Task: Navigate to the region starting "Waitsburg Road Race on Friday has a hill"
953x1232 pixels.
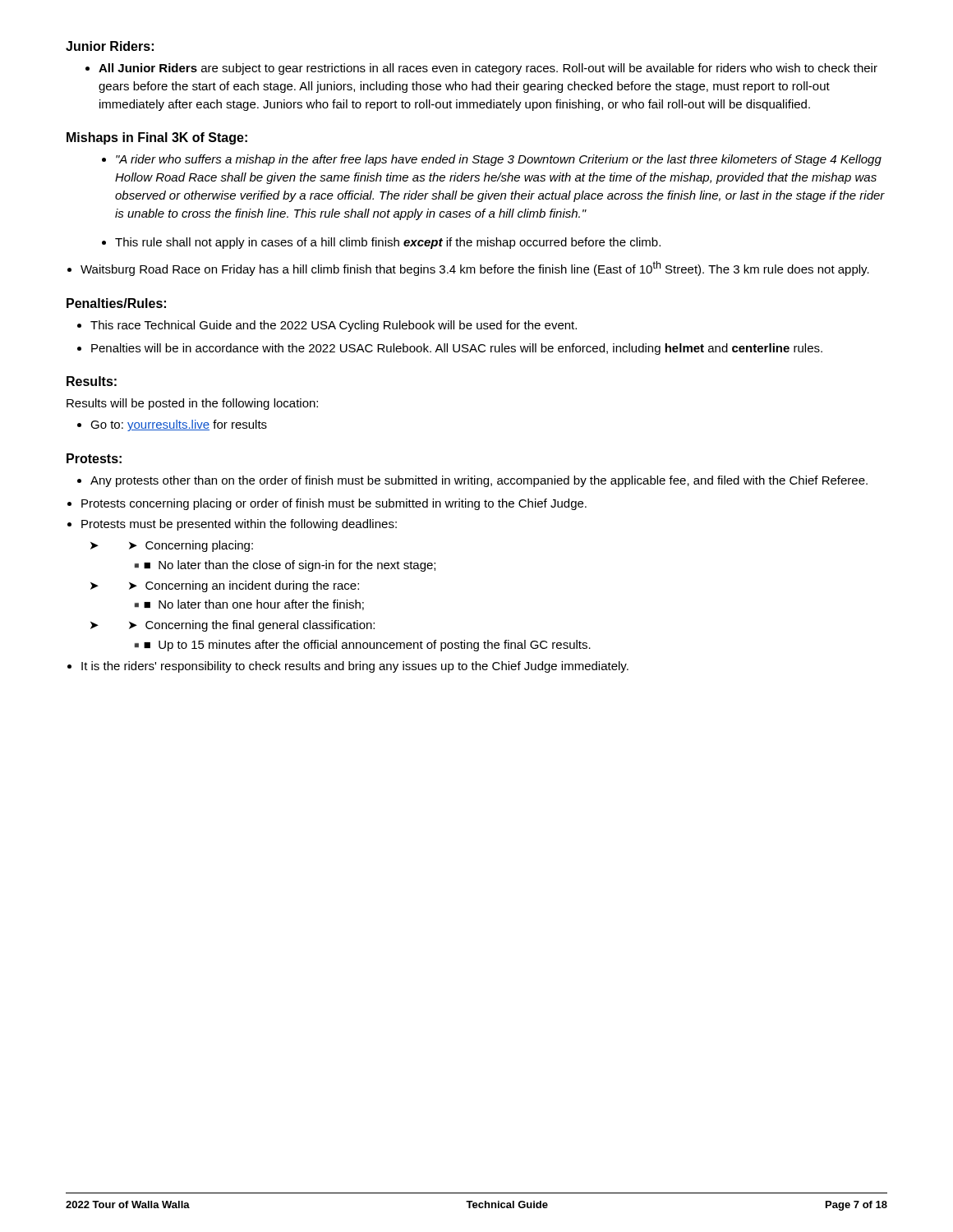Action: pyautogui.click(x=475, y=268)
